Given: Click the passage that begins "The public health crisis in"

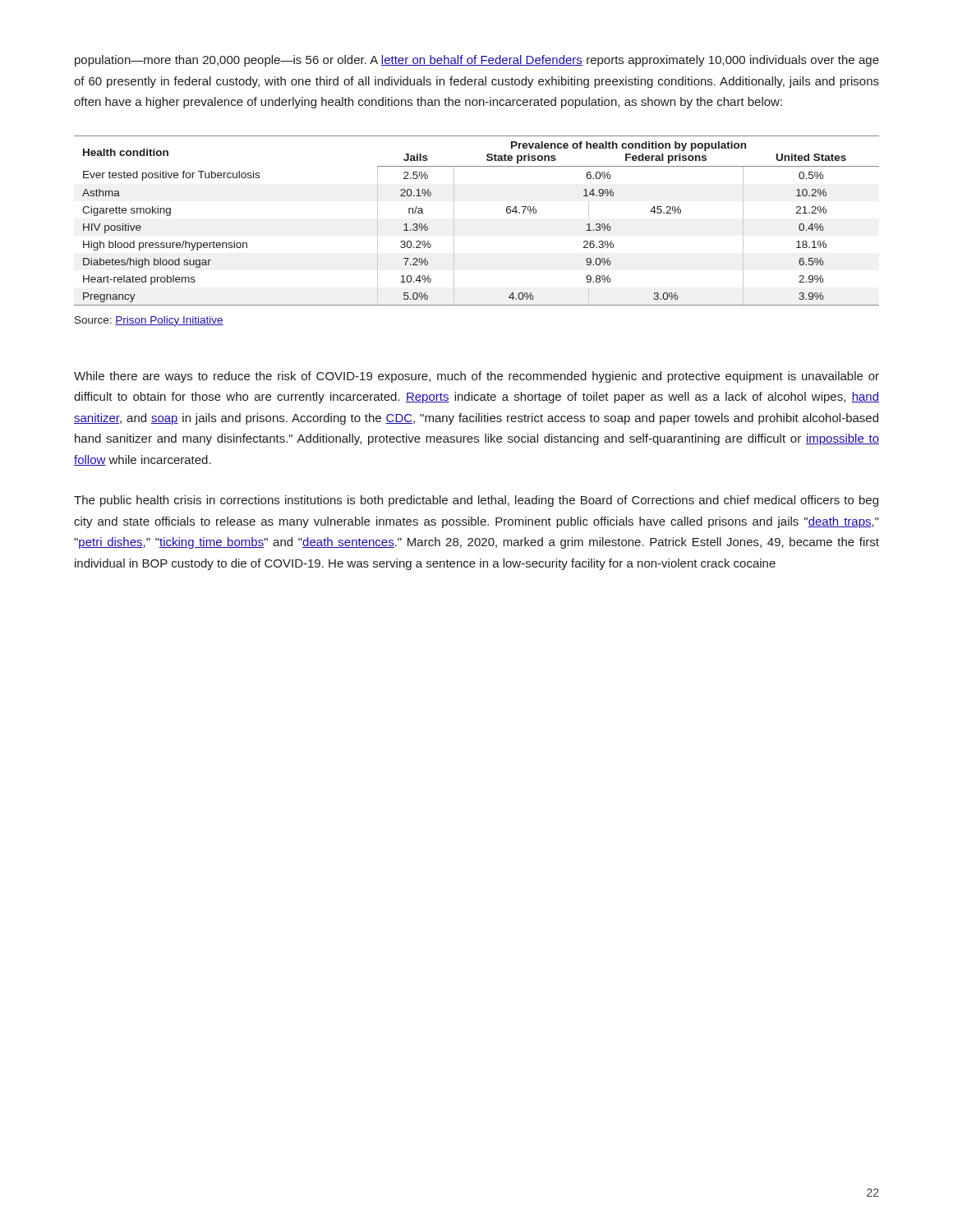Looking at the screenshot, I should click(476, 531).
